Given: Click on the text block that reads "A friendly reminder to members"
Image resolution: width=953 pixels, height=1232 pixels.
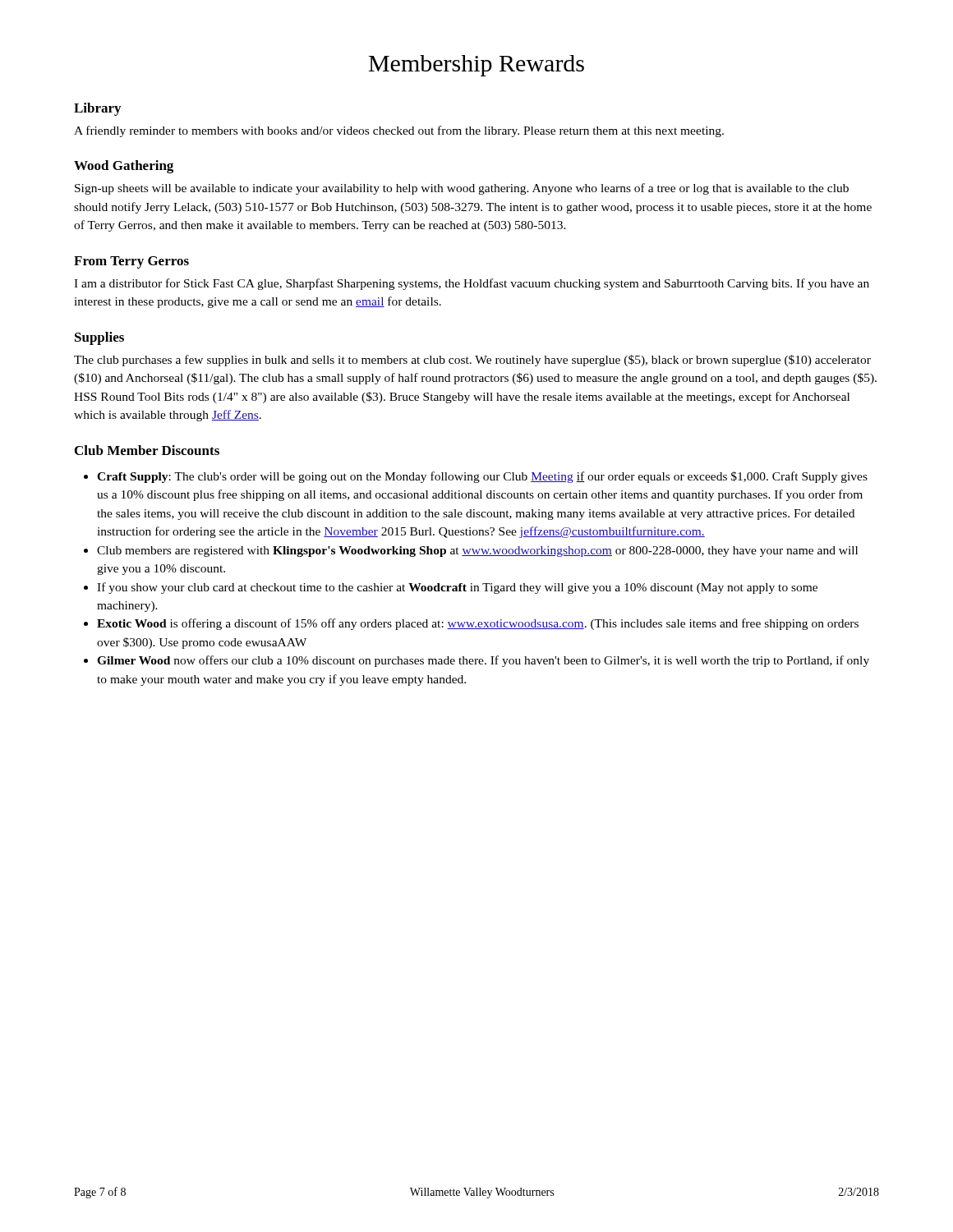Looking at the screenshot, I should (476, 131).
